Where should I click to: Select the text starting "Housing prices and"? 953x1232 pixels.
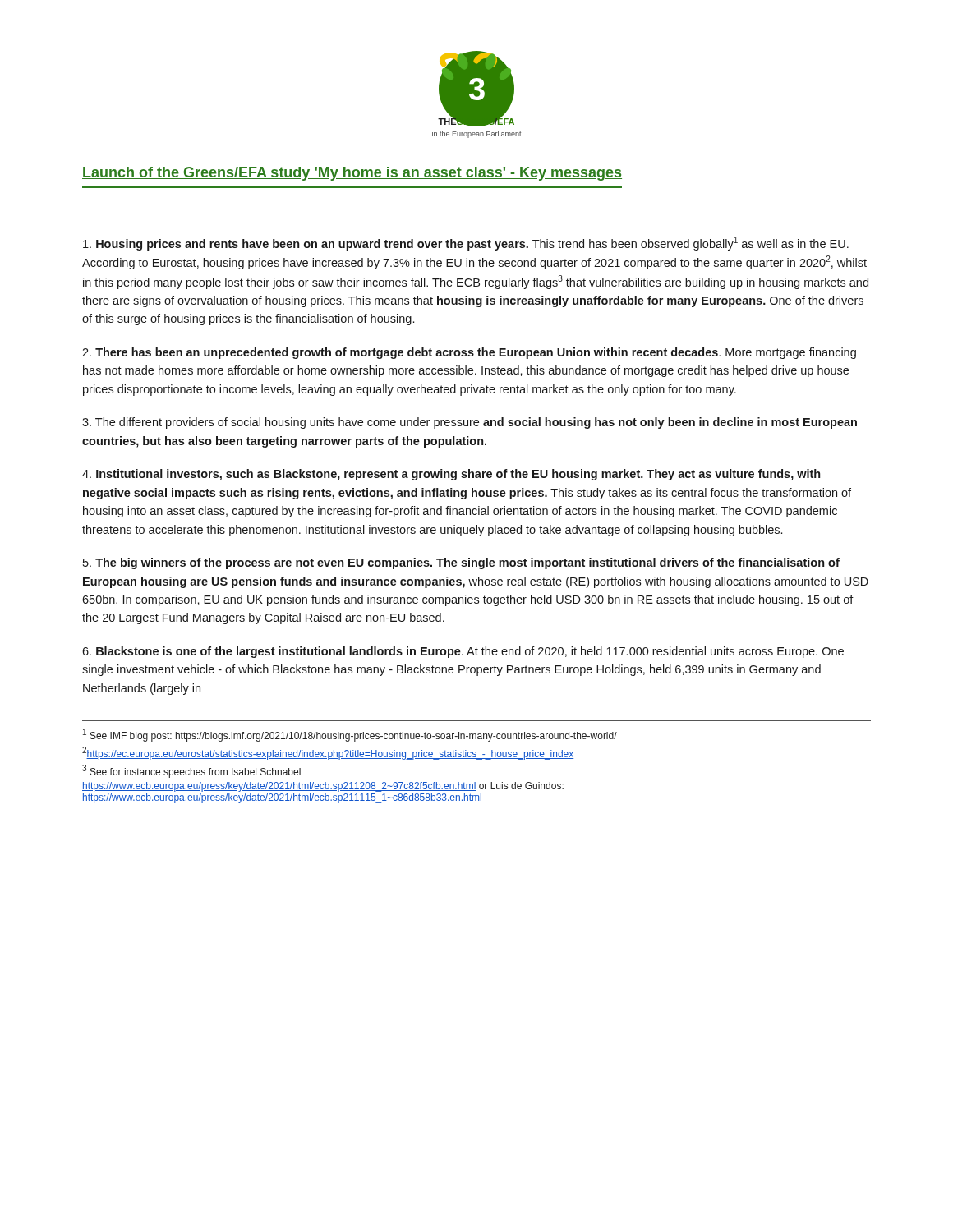(476, 281)
